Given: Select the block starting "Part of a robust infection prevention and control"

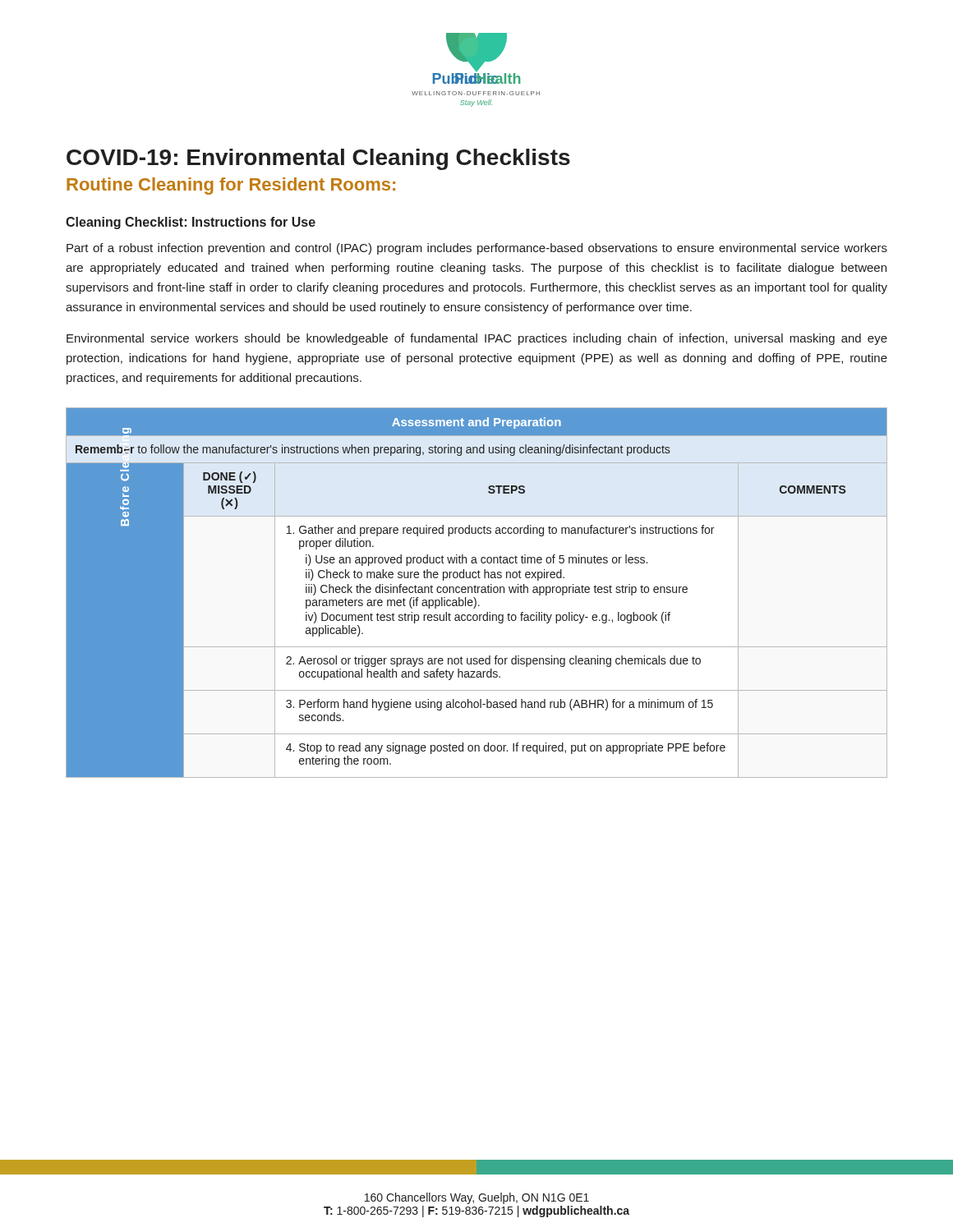Looking at the screenshot, I should [476, 277].
